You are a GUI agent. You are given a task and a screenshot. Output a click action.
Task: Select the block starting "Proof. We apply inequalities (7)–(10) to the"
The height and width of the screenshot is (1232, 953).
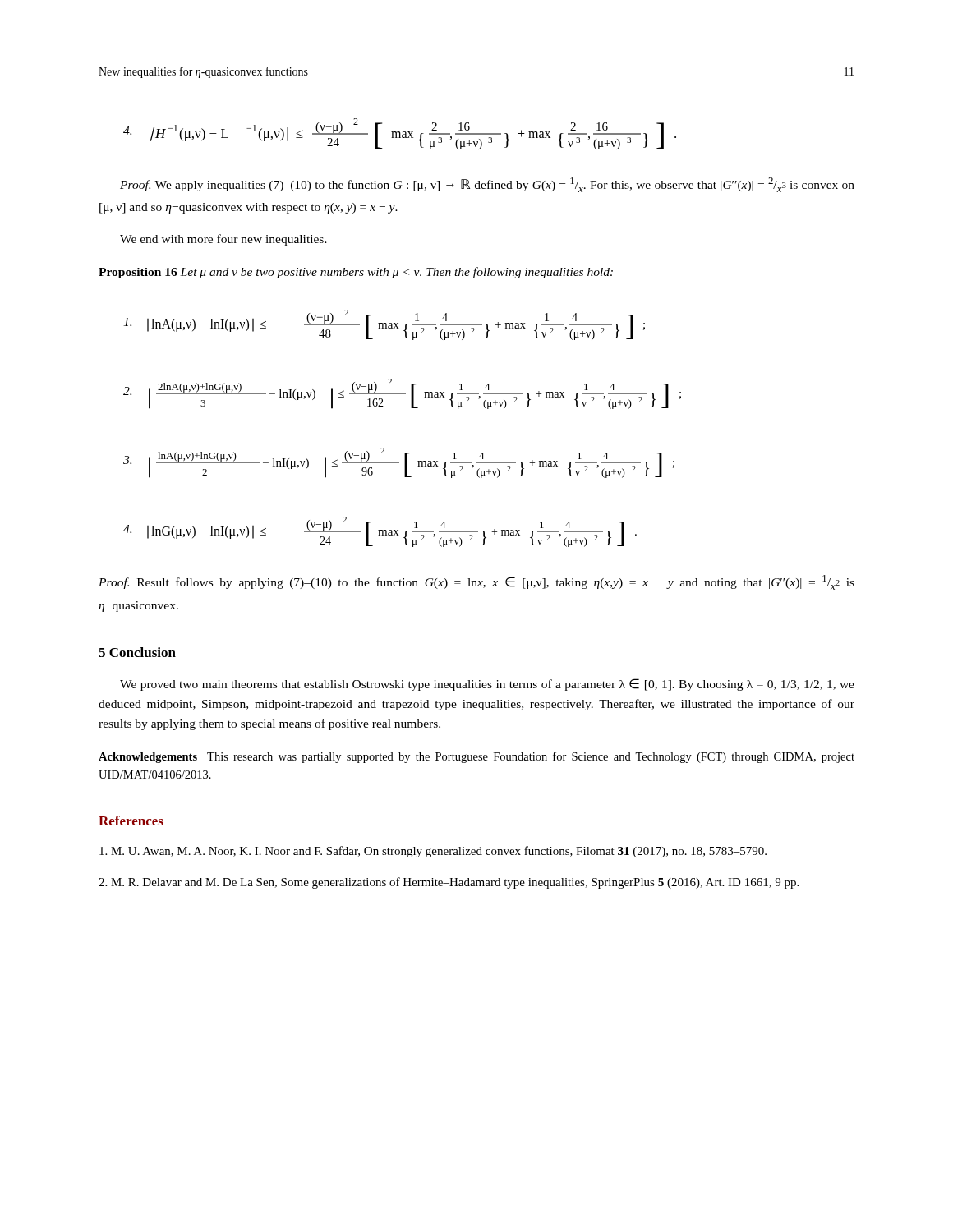[487, 185]
